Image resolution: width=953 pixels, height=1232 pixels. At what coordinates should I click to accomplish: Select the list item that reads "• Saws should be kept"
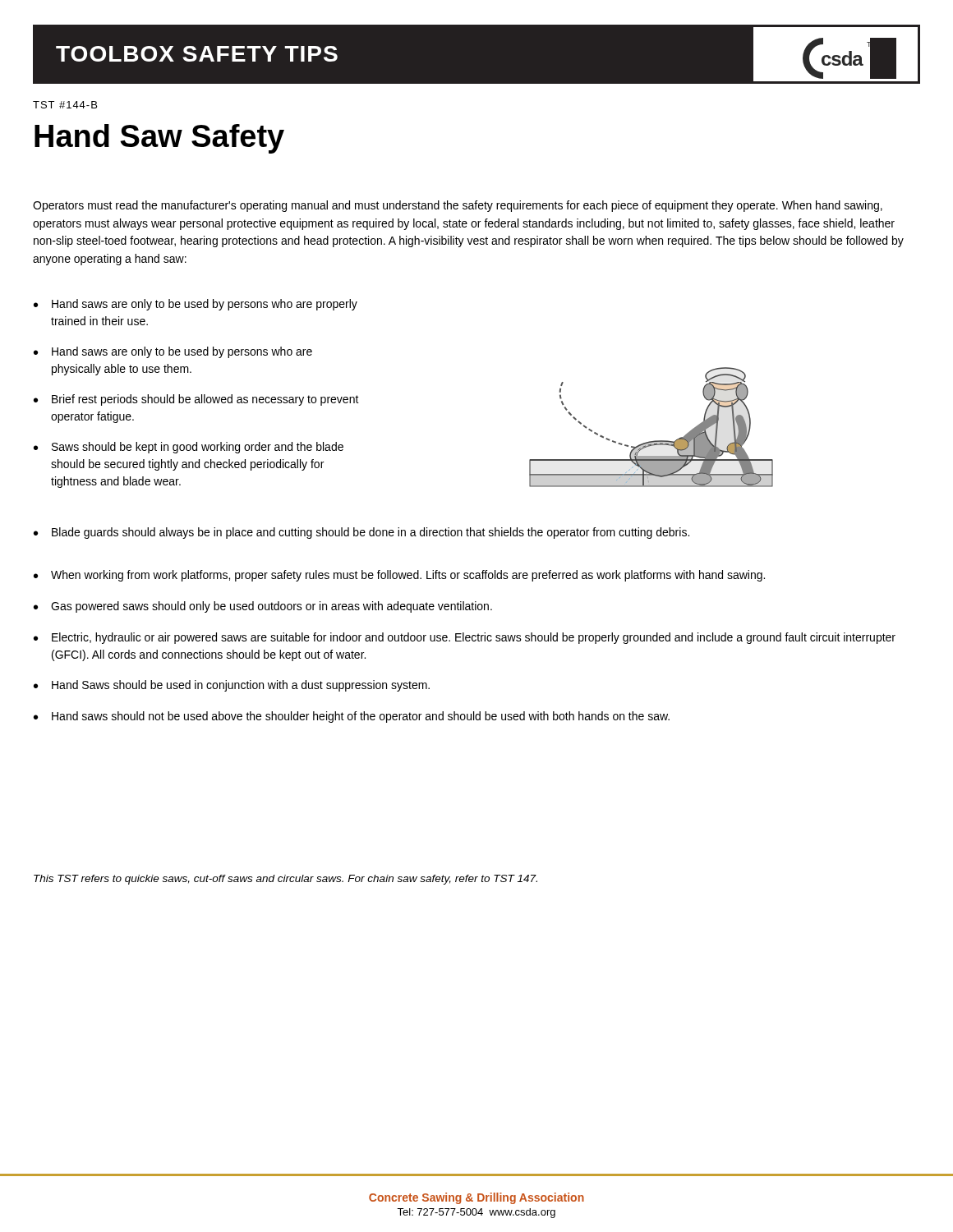(x=197, y=464)
